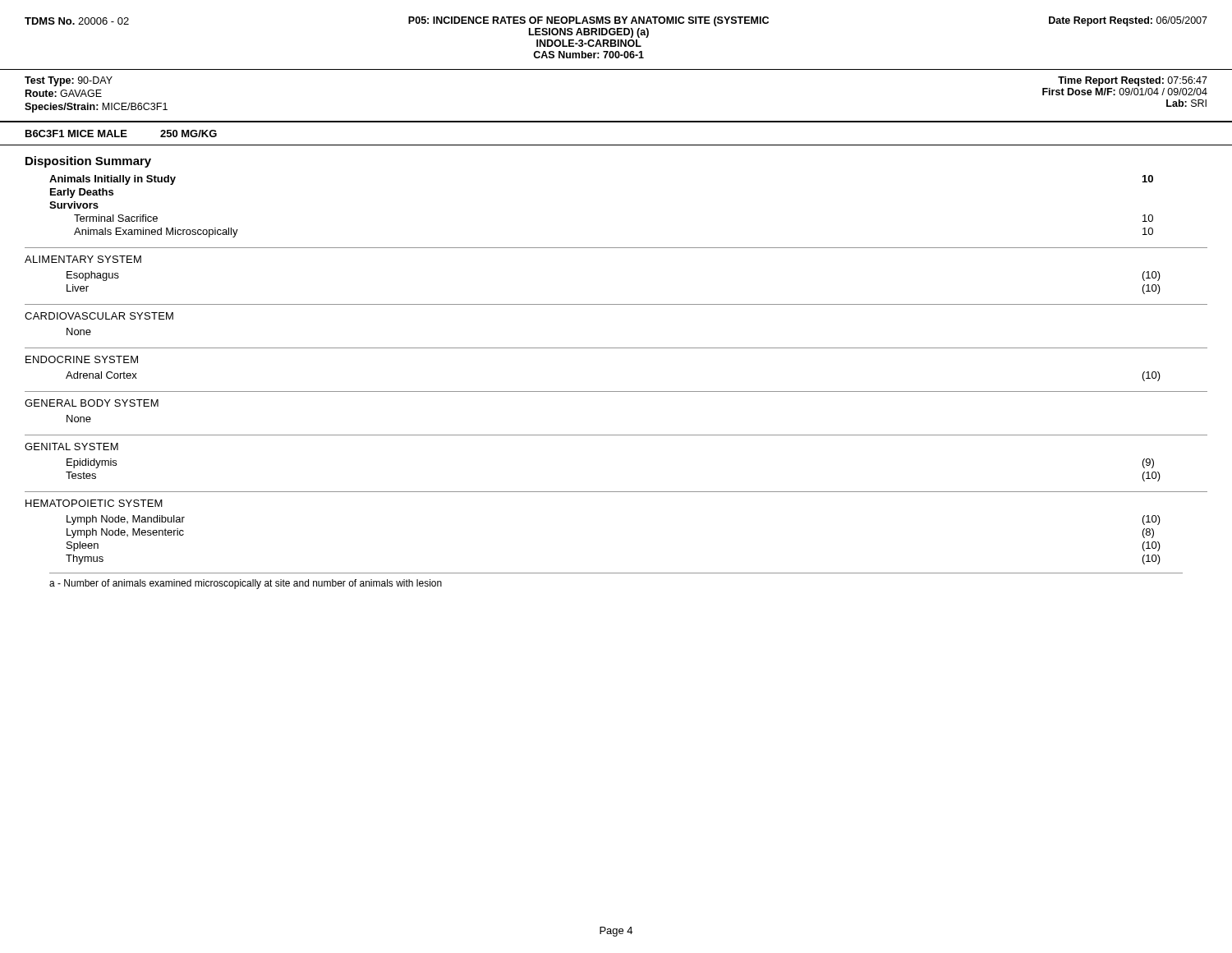The height and width of the screenshot is (953, 1232).
Task: Point to "Adrenal Cortex (10)"
Action: click(x=101, y=376)
